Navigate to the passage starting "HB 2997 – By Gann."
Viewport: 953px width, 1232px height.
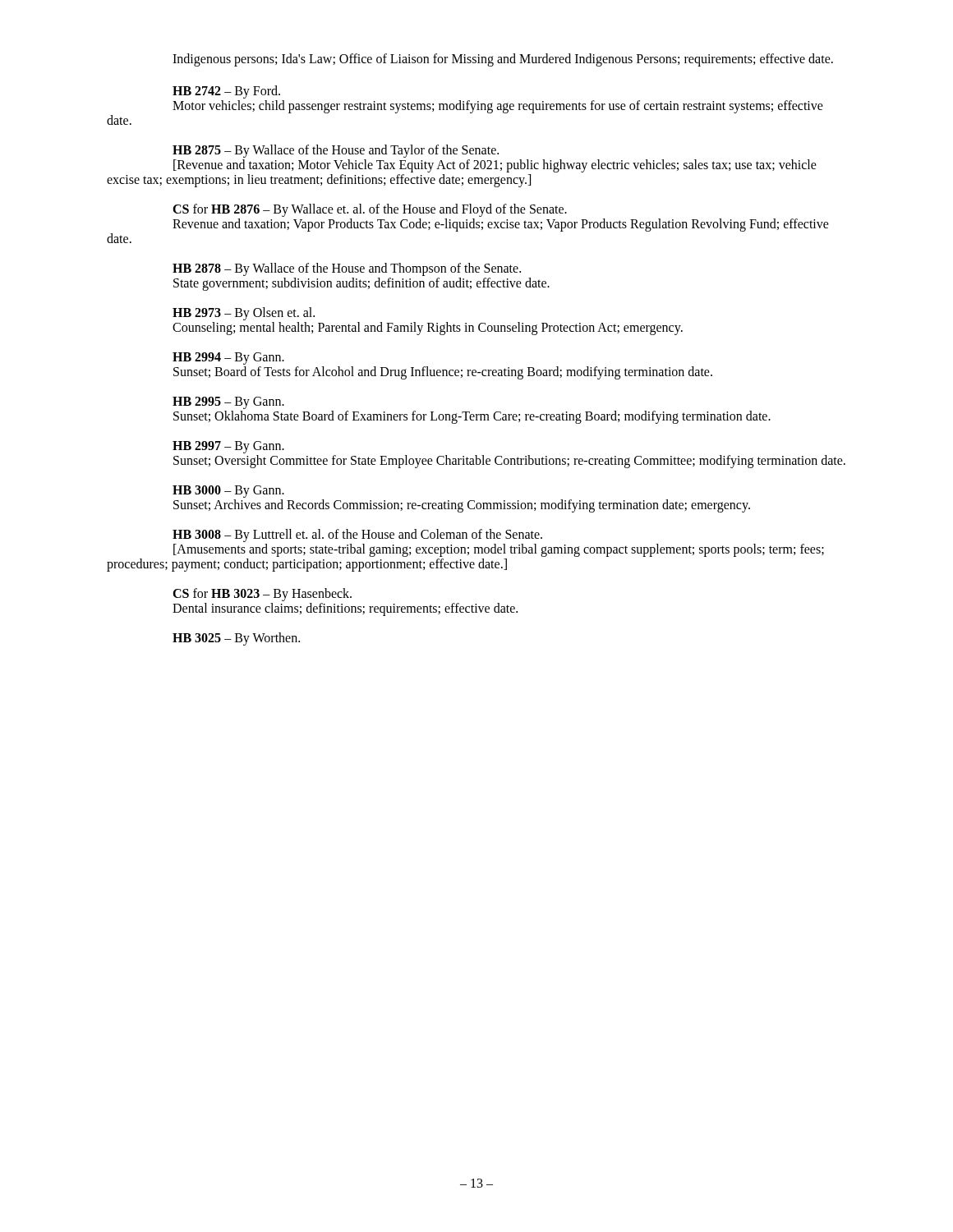point(476,453)
